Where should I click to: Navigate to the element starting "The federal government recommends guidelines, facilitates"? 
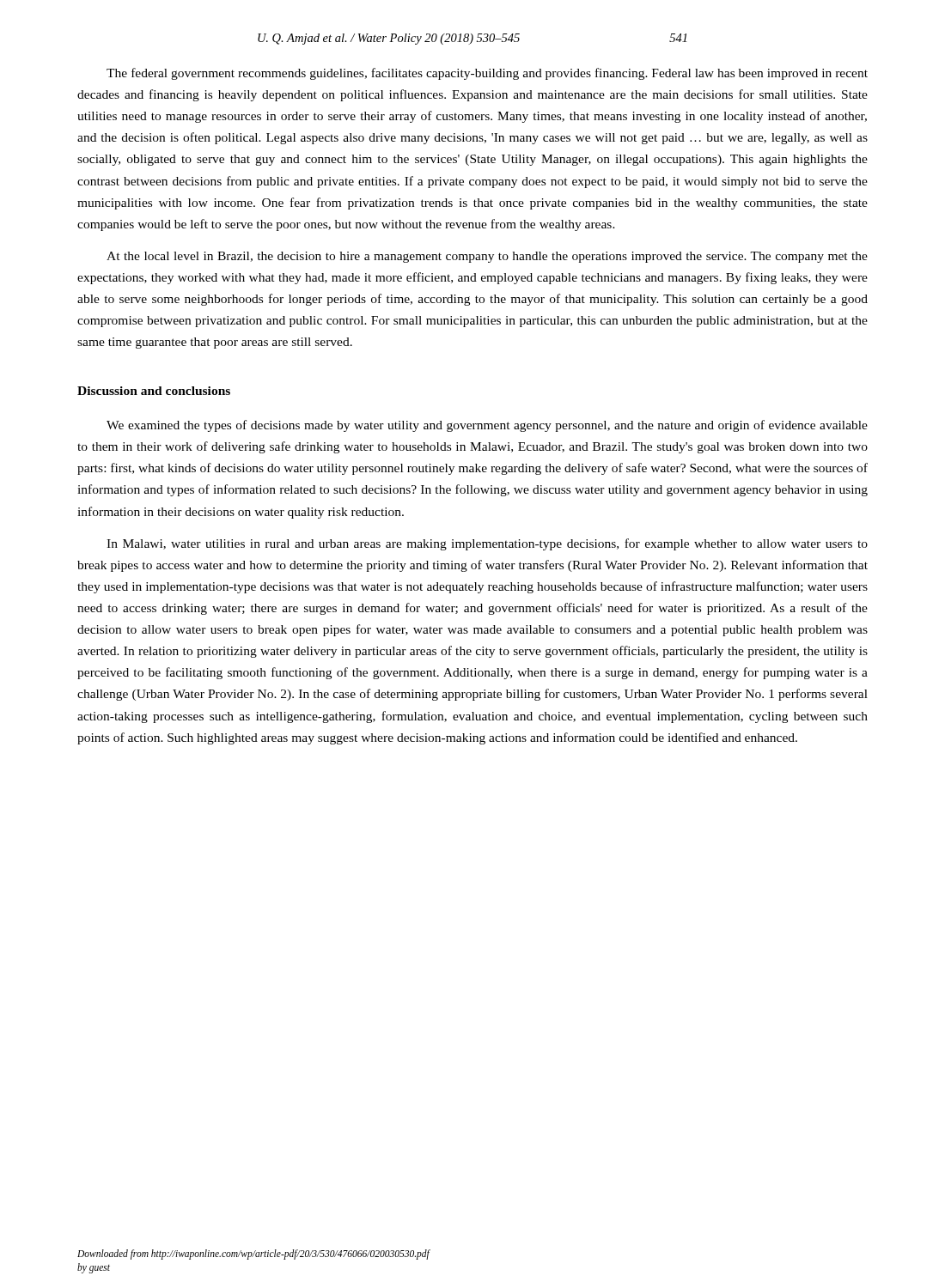pos(472,148)
